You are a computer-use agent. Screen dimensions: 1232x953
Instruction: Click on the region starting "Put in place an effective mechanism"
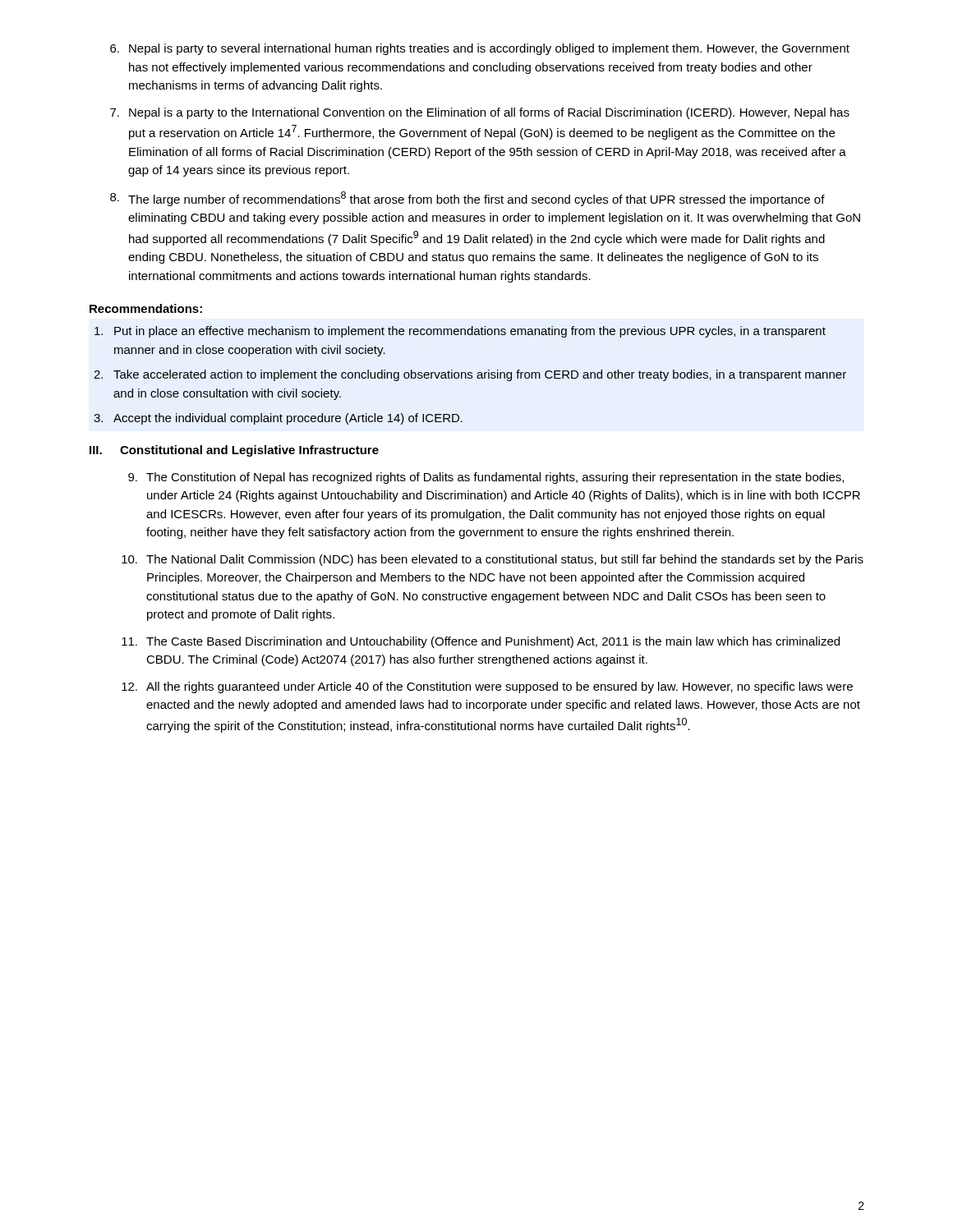point(476,340)
